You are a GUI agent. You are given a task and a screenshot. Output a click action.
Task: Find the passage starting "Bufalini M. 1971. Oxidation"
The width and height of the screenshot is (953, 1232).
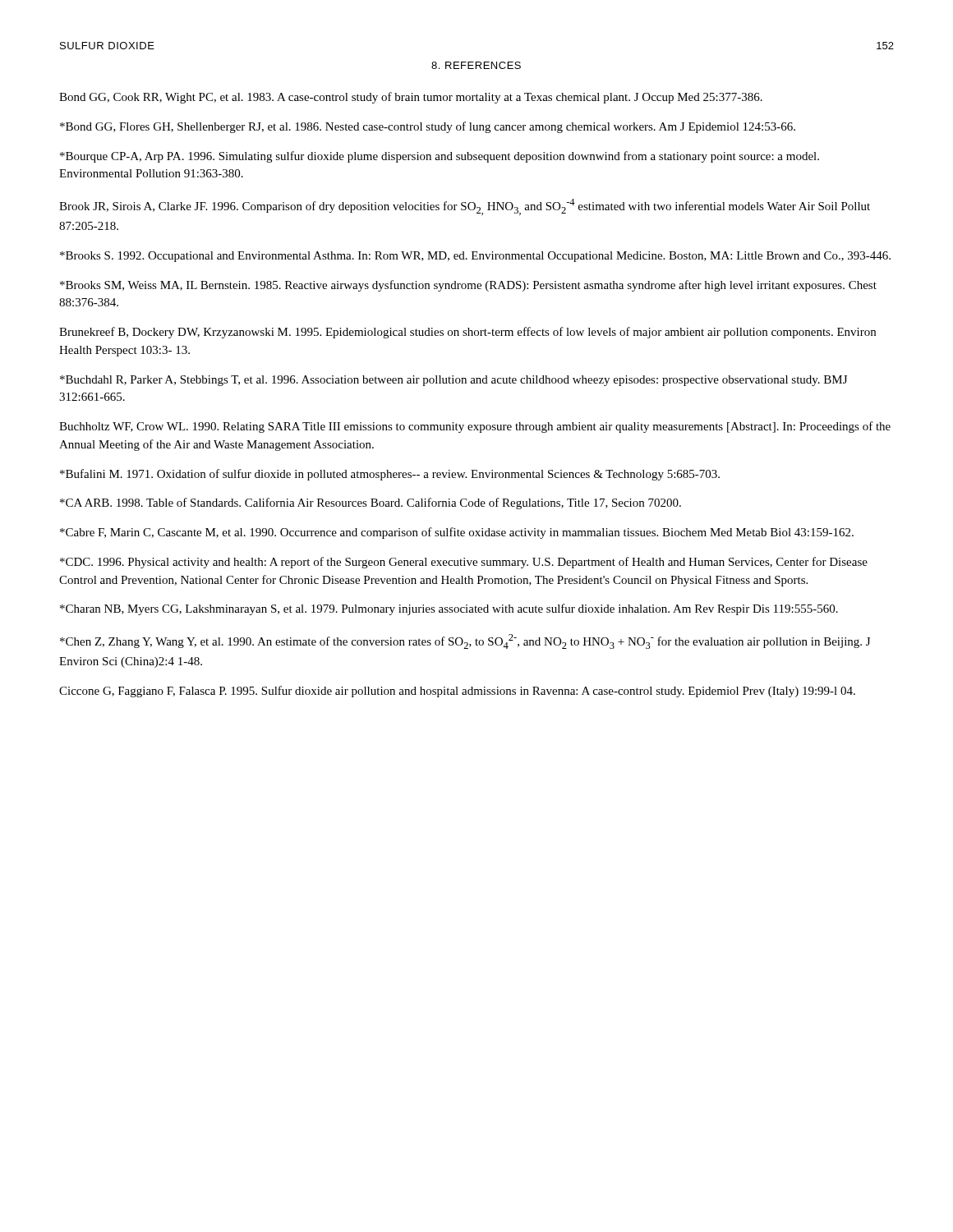(390, 474)
